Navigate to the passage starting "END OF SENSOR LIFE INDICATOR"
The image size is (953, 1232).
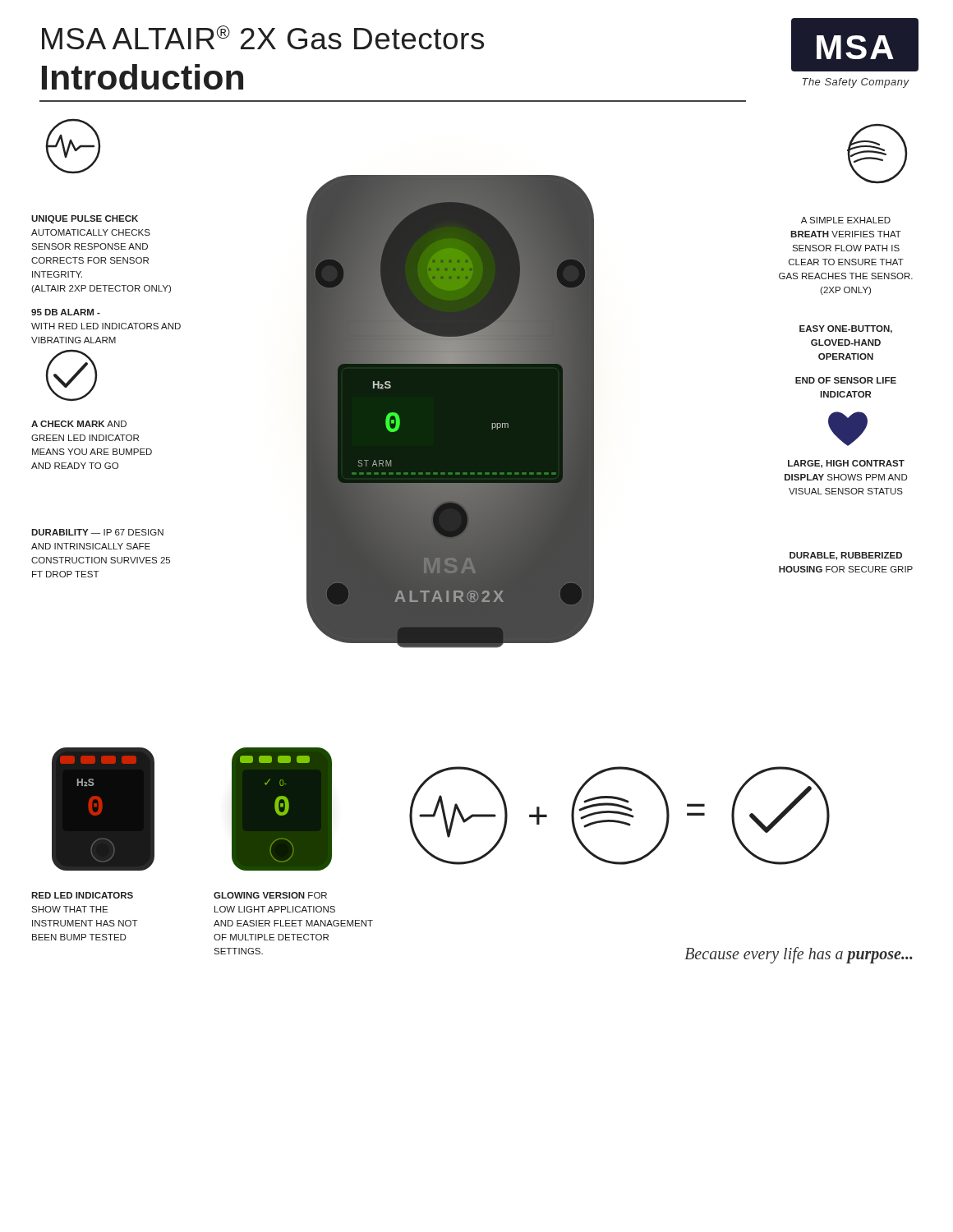tap(846, 387)
